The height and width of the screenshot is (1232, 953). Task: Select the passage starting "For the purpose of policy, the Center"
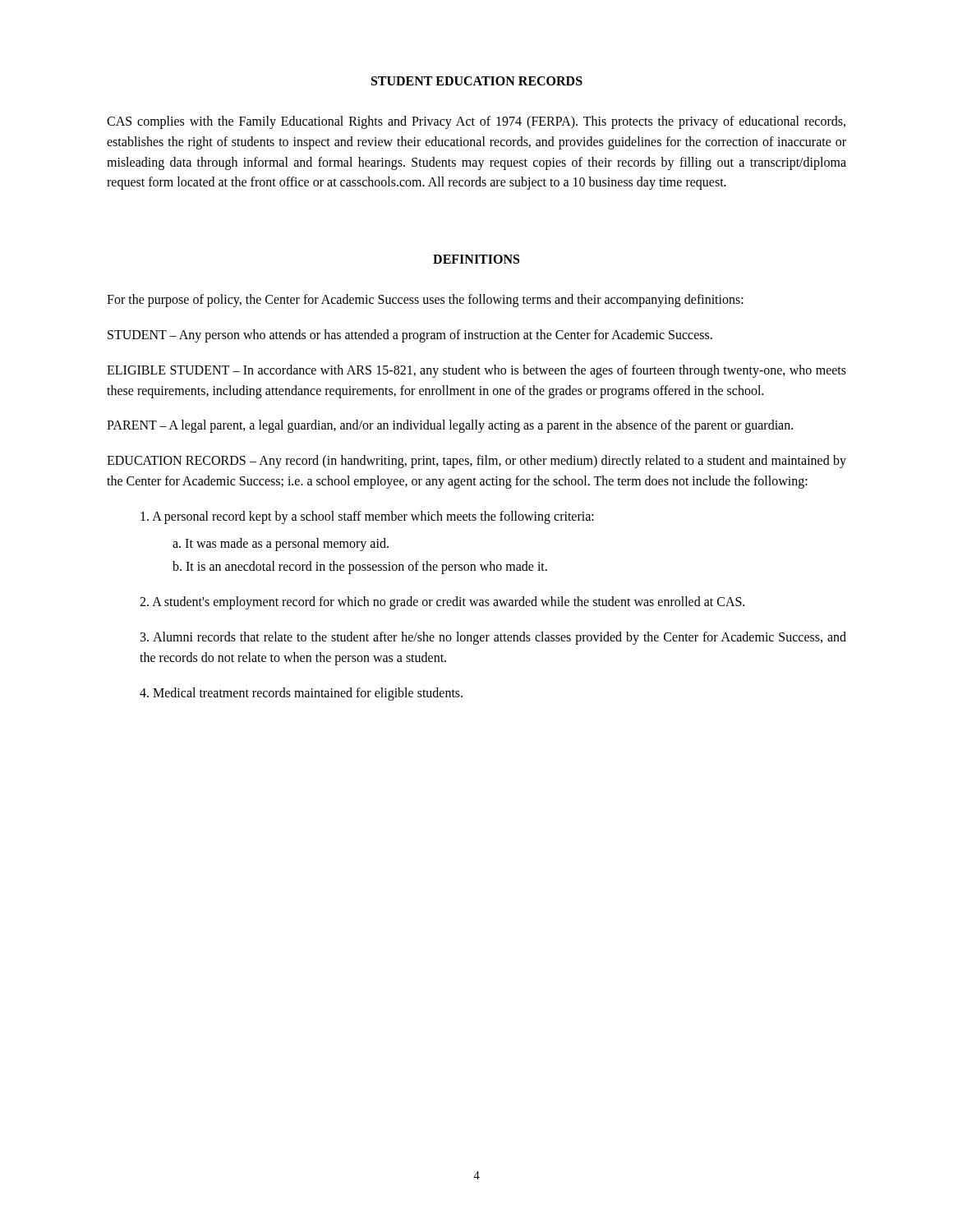click(425, 300)
